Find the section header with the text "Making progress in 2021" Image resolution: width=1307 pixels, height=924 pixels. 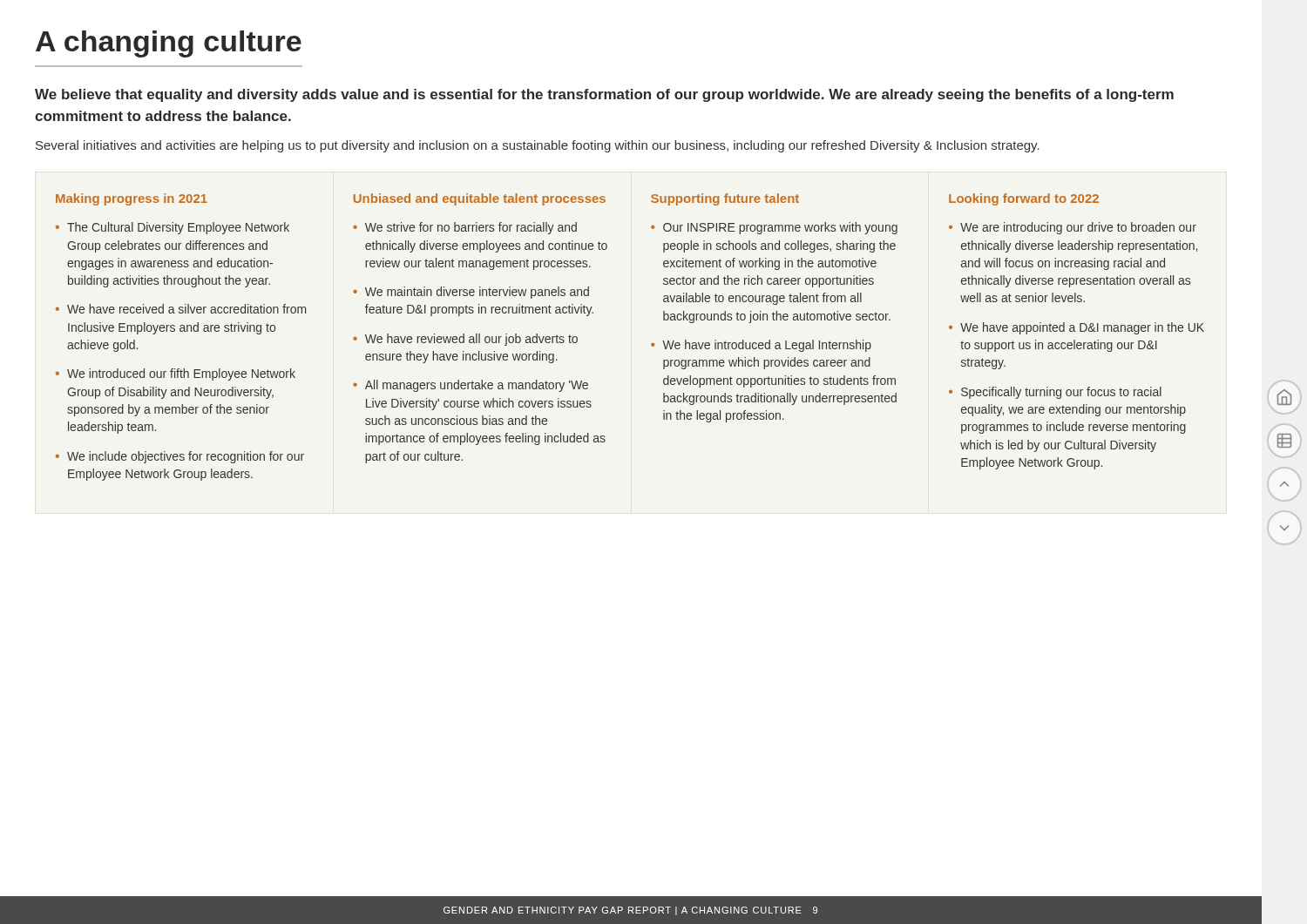point(131,198)
